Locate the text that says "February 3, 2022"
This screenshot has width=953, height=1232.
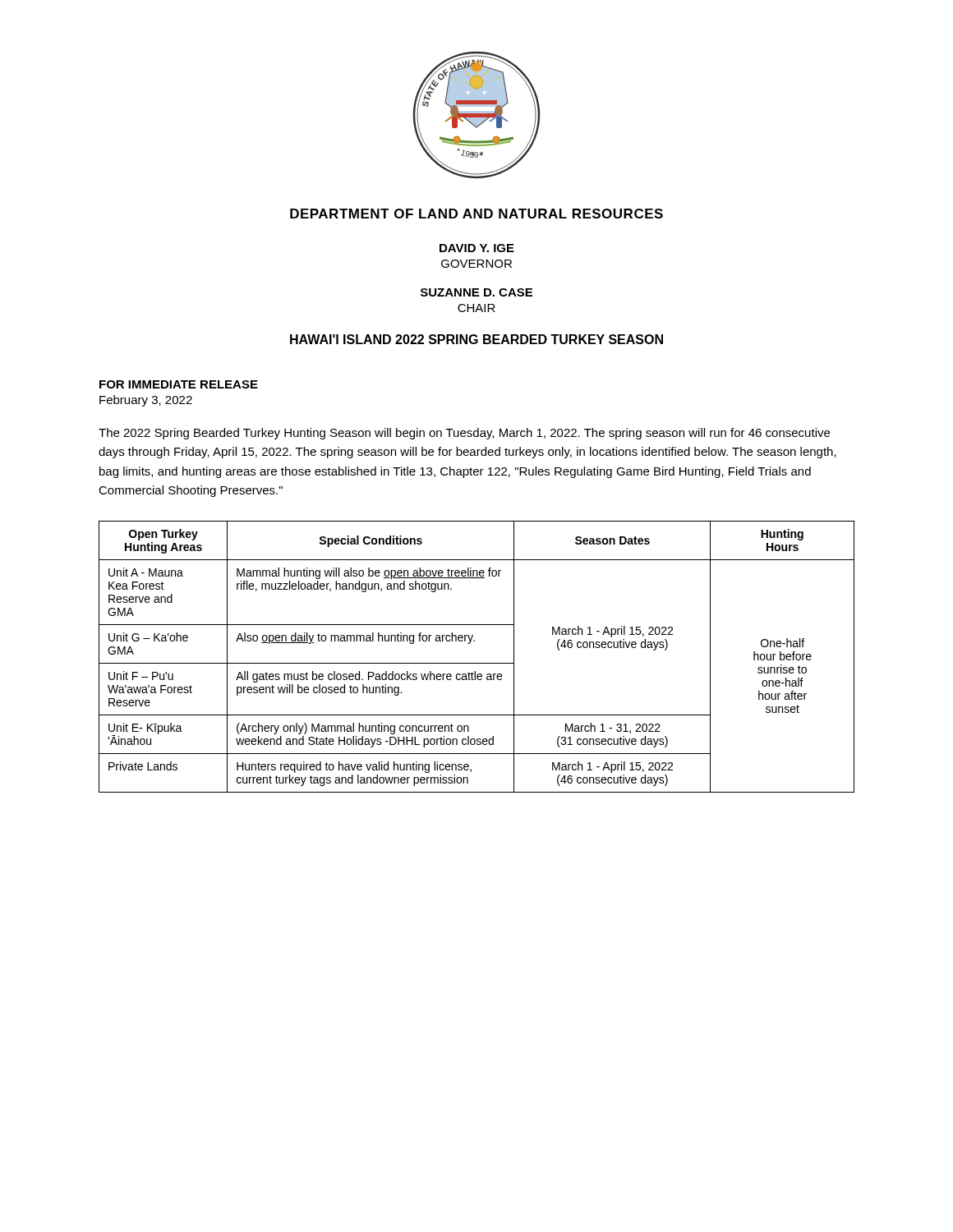click(x=145, y=400)
